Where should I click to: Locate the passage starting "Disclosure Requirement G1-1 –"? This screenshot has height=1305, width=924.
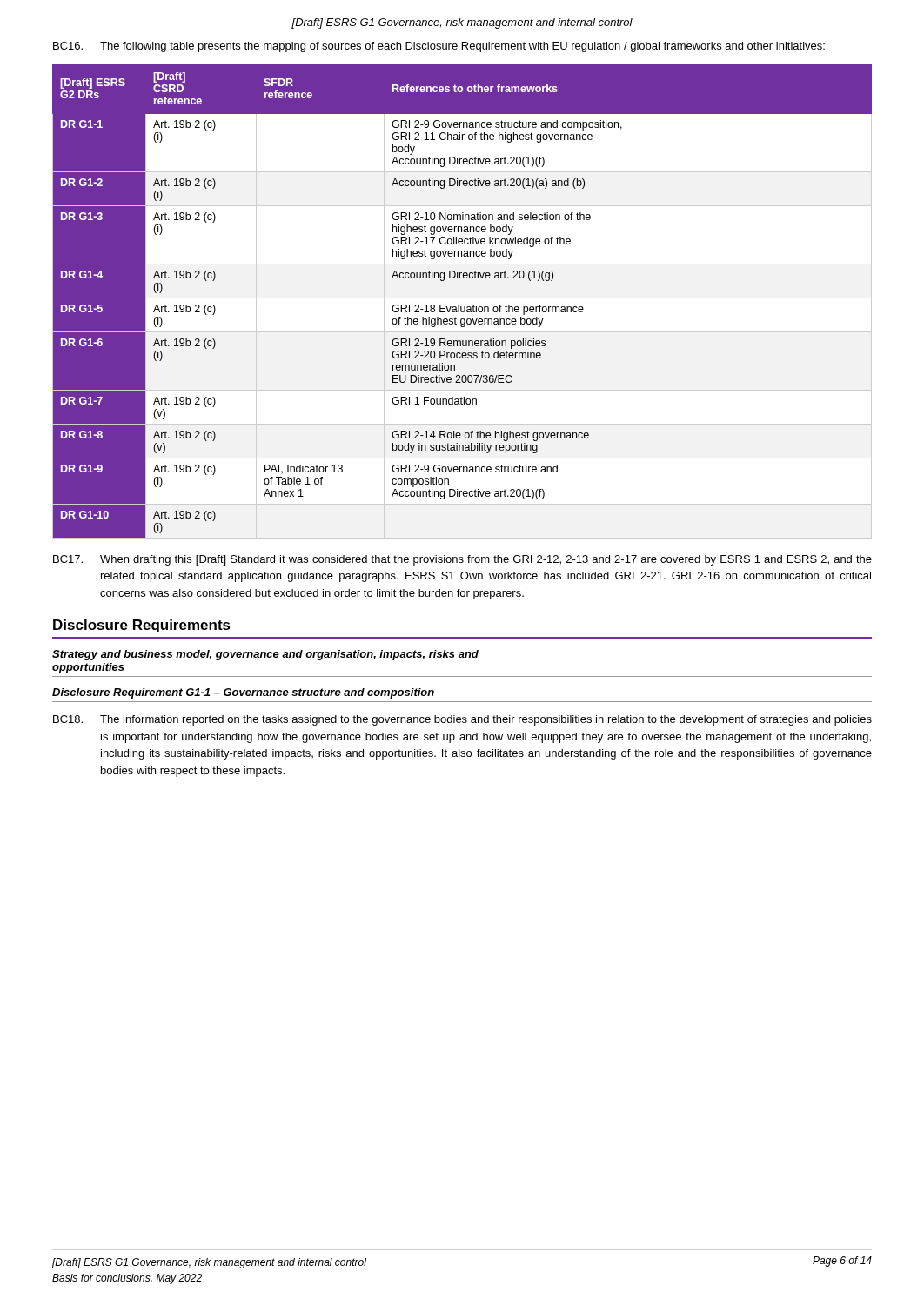pyautogui.click(x=243, y=692)
